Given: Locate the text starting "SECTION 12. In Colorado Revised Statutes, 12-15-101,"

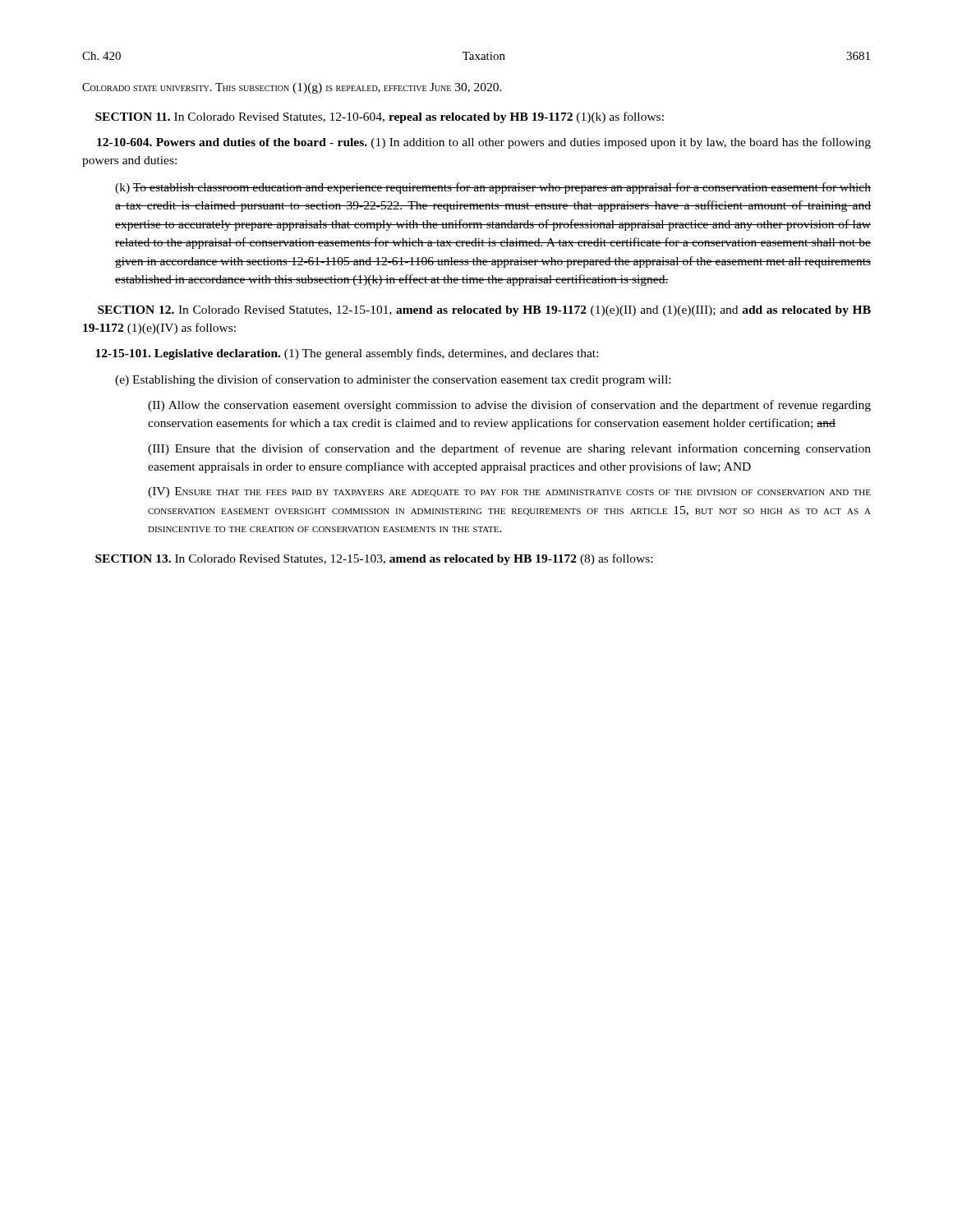Looking at the screenshot, I should [x=476, y=318].
